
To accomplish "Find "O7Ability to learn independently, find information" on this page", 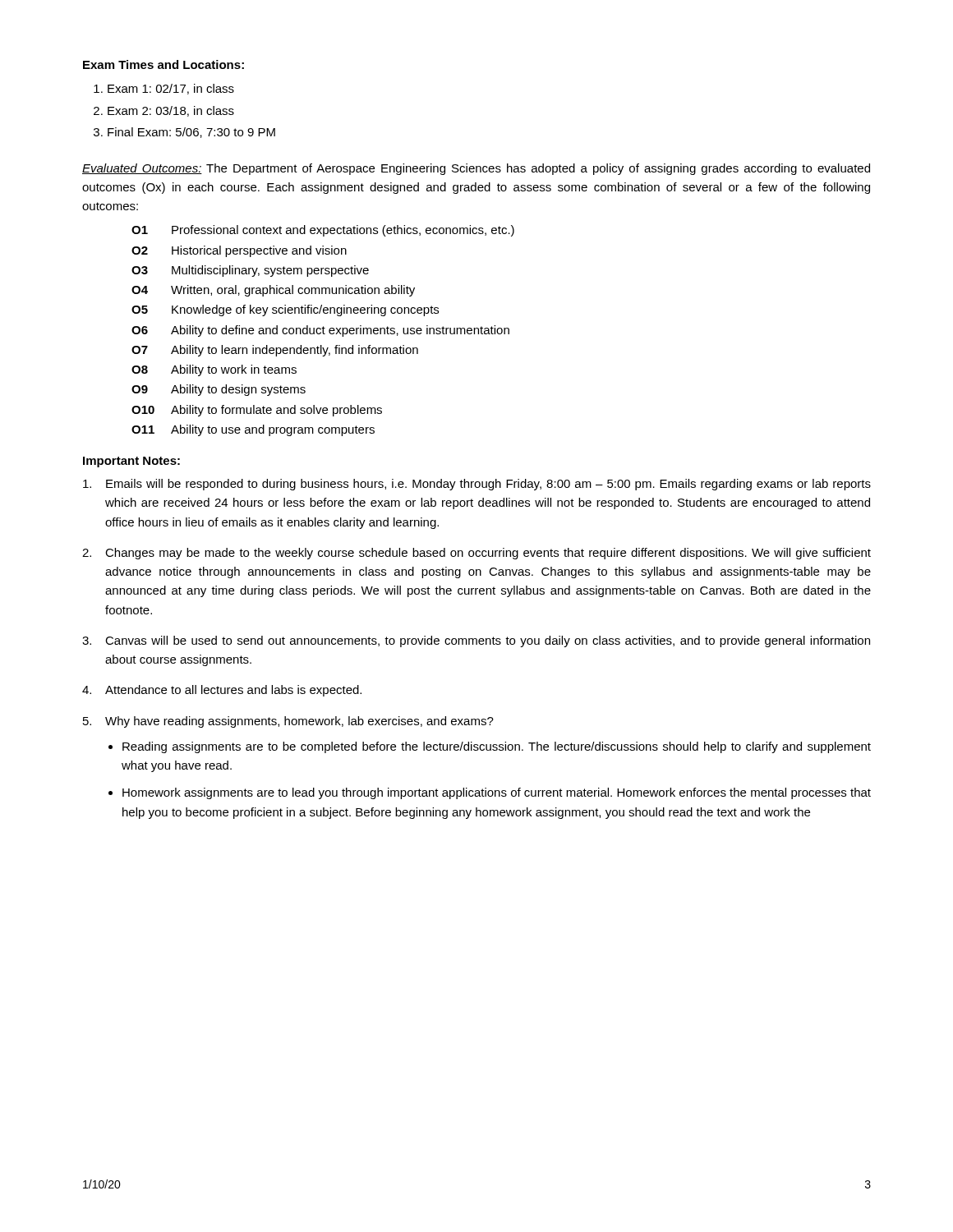I will click(x=275, y=351).
